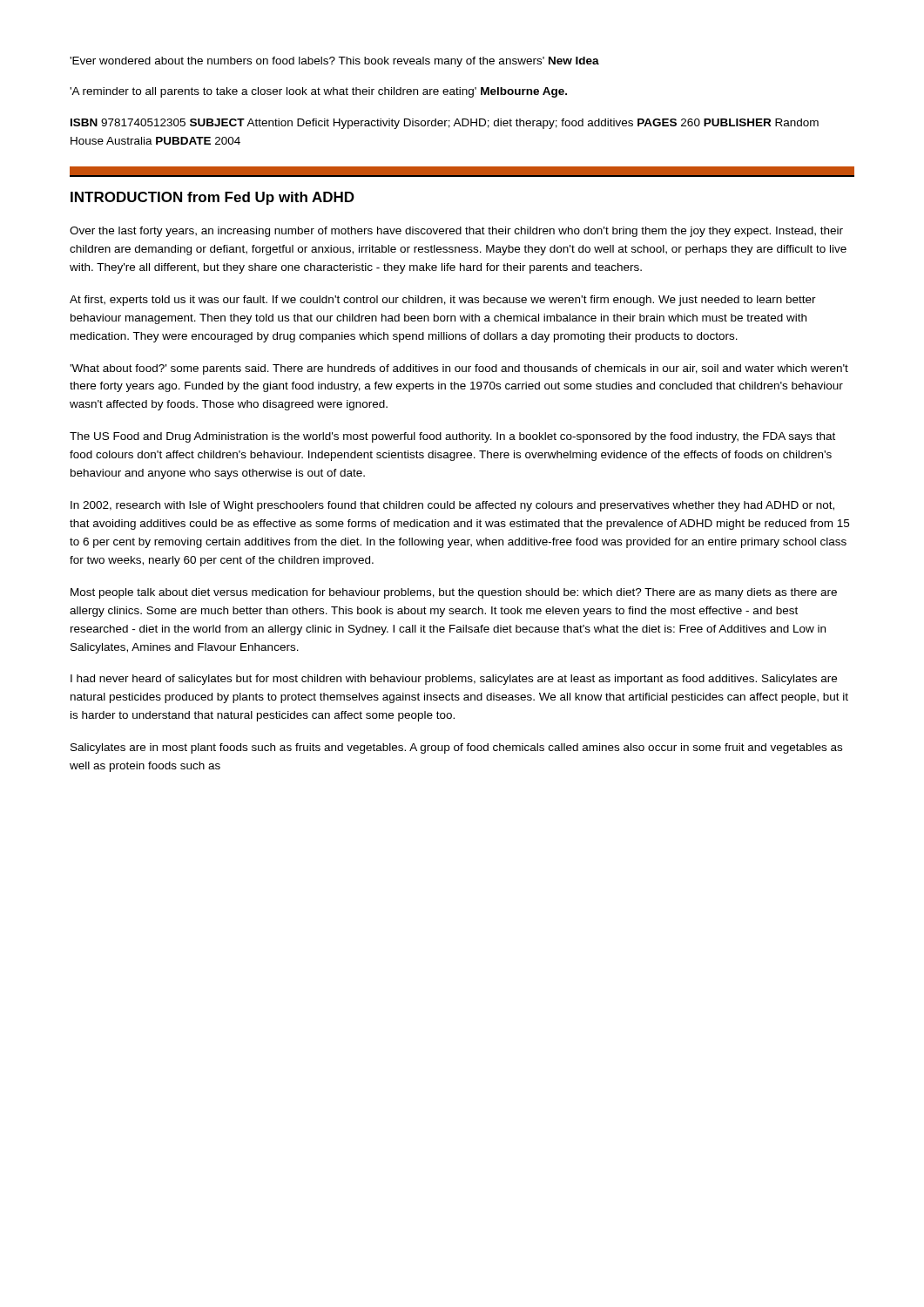Viewport: 924px width, 1307px height.
Task: Point to the block beginning "'What about food?'"
Action: [459, 386]
